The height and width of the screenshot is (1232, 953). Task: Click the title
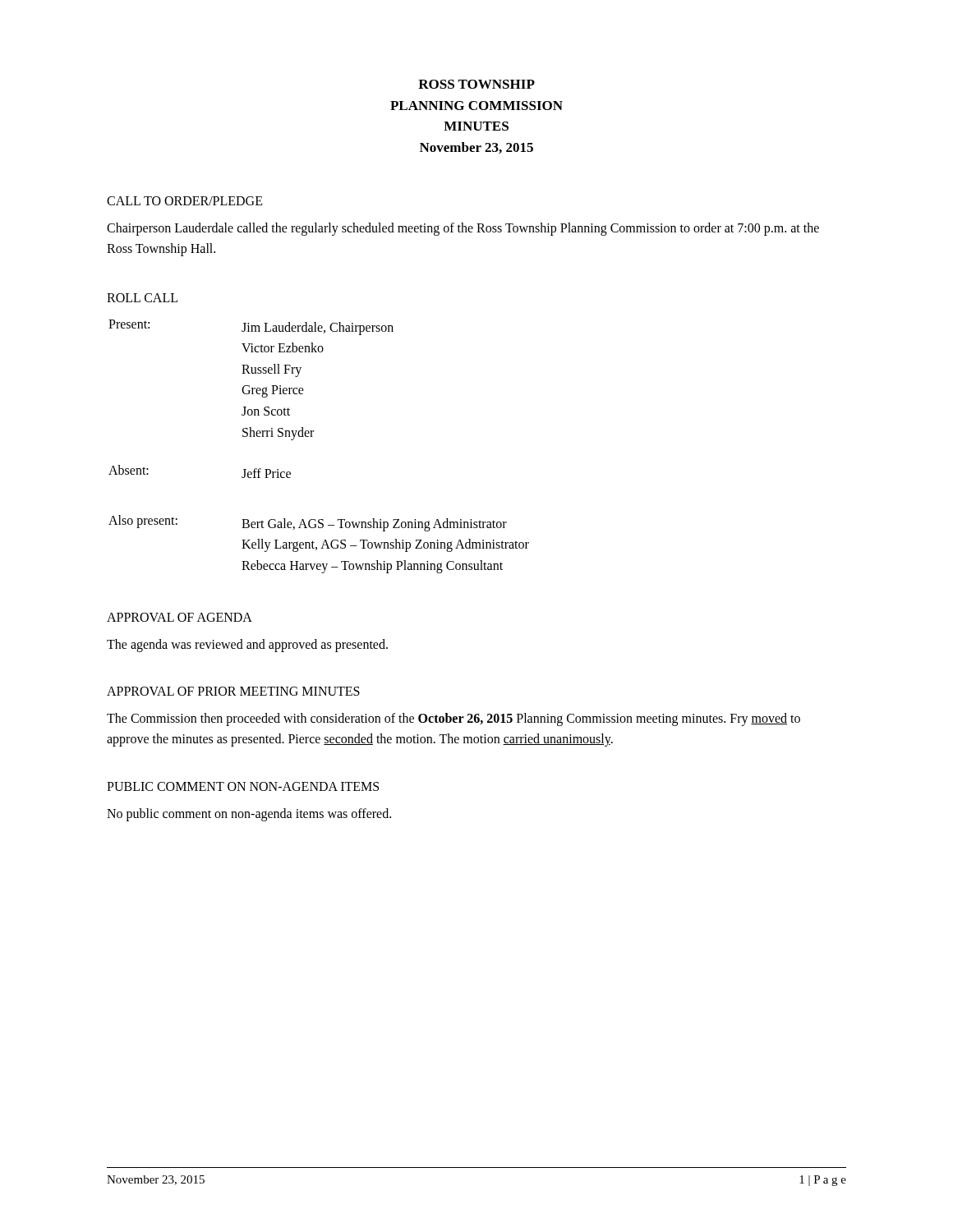(x=476, y=116)
